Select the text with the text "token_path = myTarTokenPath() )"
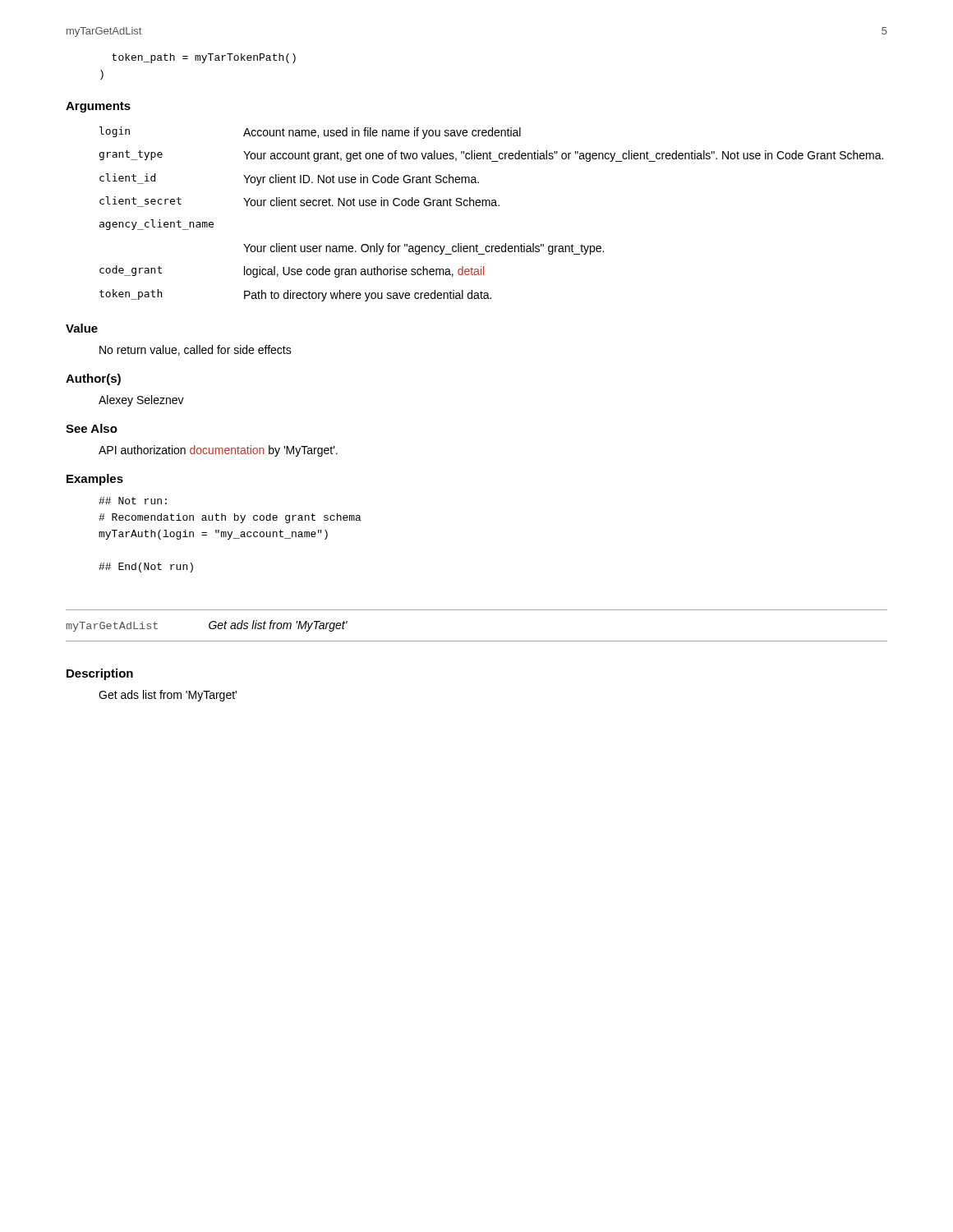 198,66
